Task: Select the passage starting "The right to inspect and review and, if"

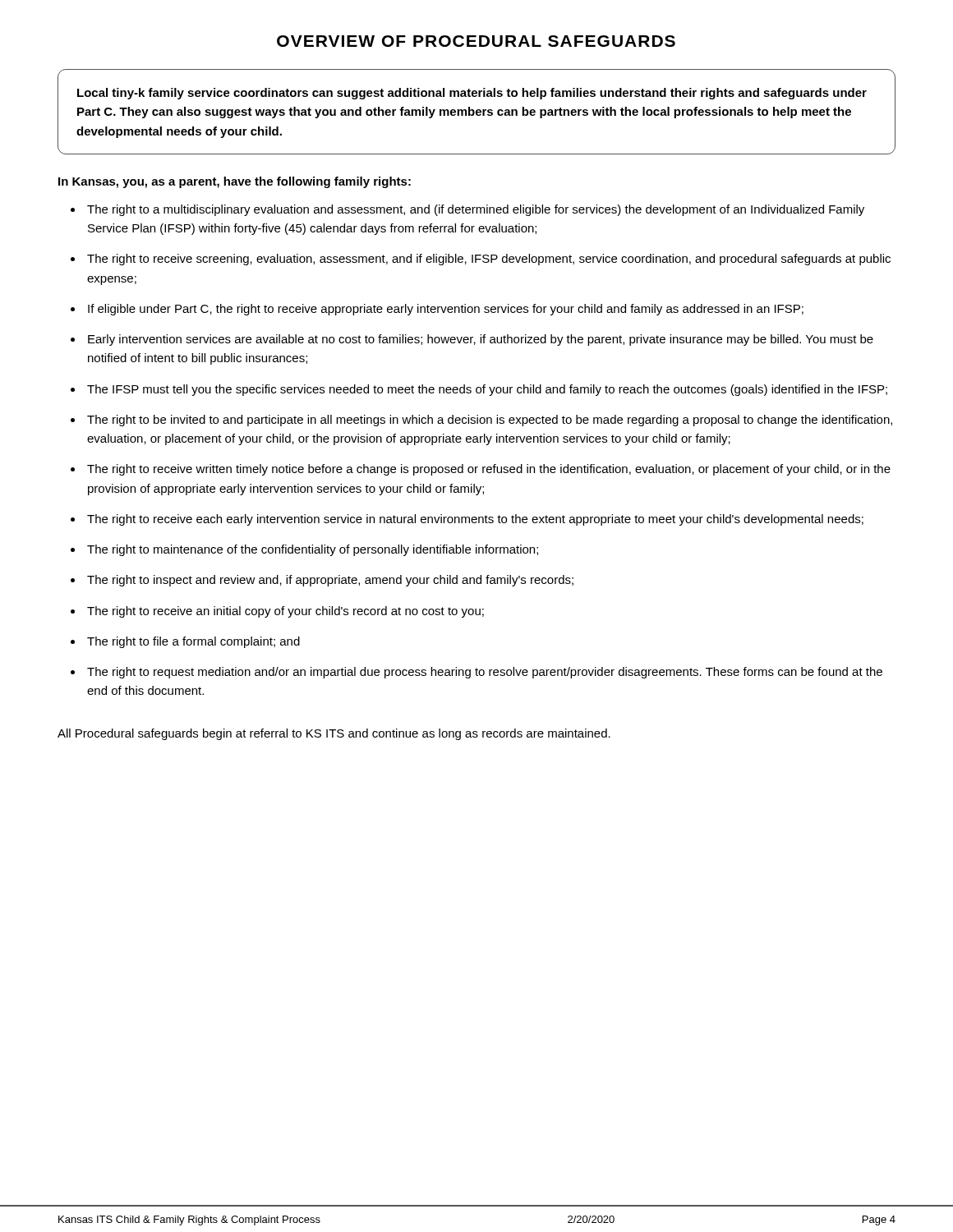Action: click(331, 580)
